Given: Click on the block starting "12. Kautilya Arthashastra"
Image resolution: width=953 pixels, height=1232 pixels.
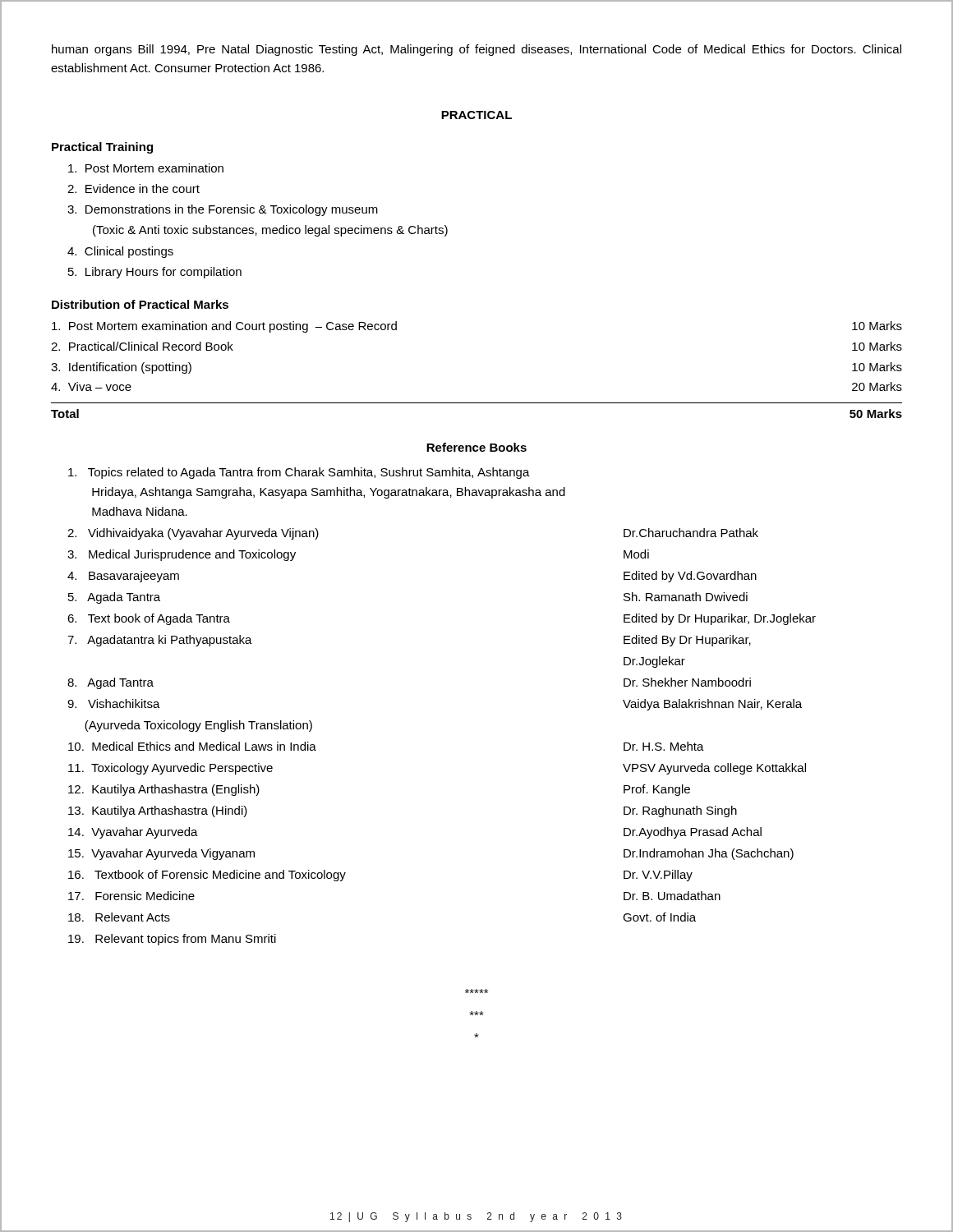Looking at the screenshot, I should click(166, 790).
